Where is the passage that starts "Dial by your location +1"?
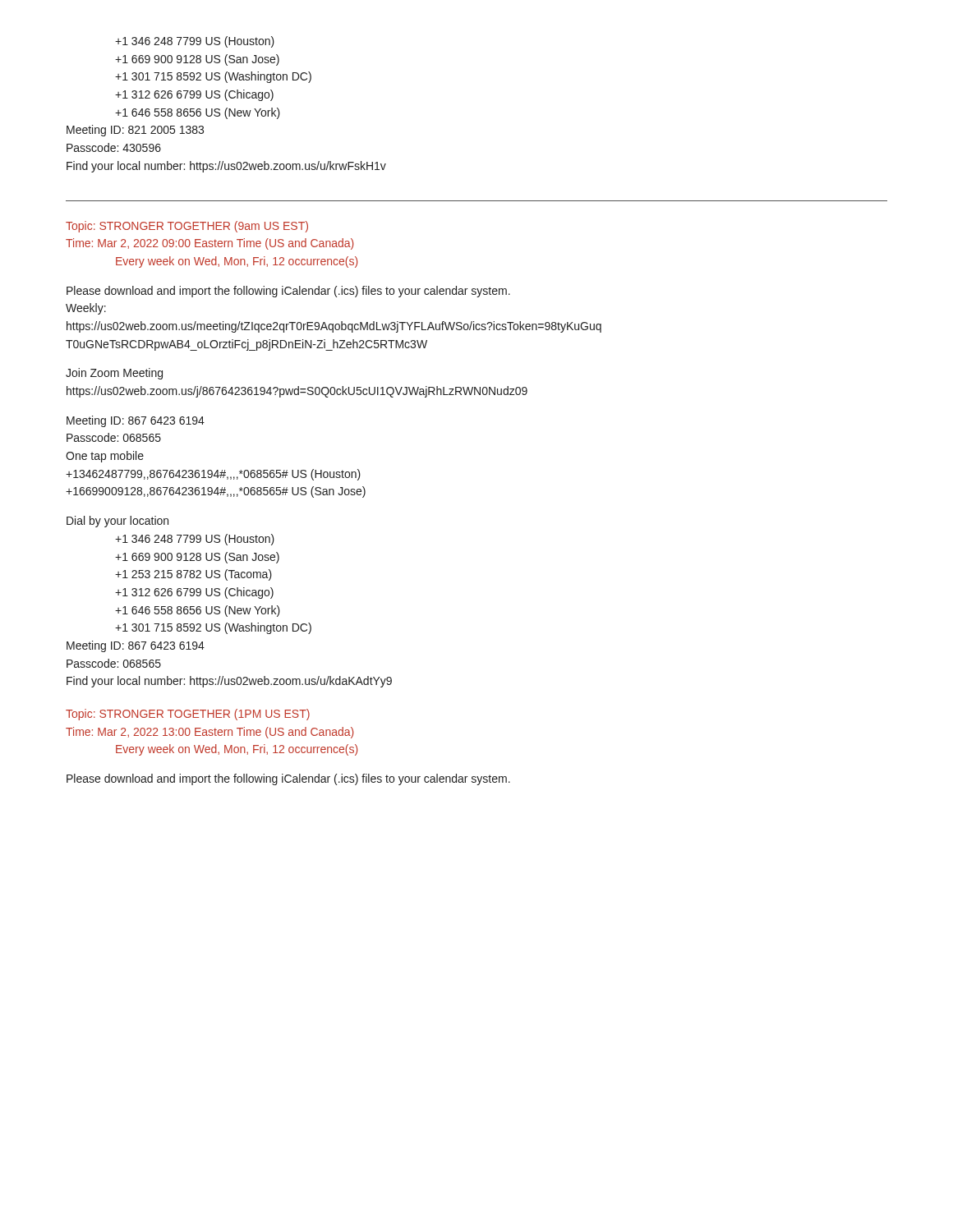The image size is (953, 1232). (229, 601)
